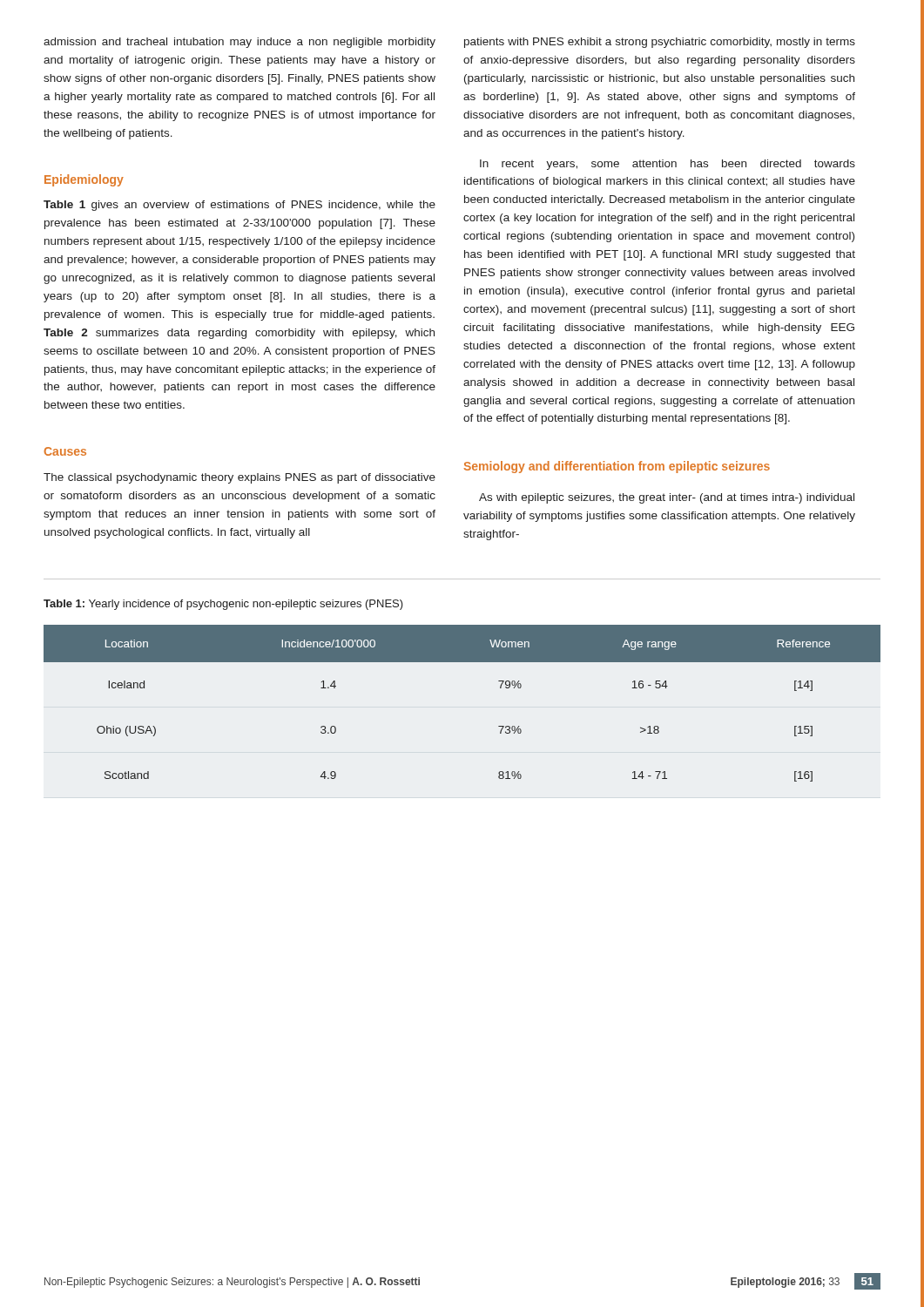Locate the section header that says "Semiology and differentiation"
This screenshot has height=1307, width=924.
(617, 467)
